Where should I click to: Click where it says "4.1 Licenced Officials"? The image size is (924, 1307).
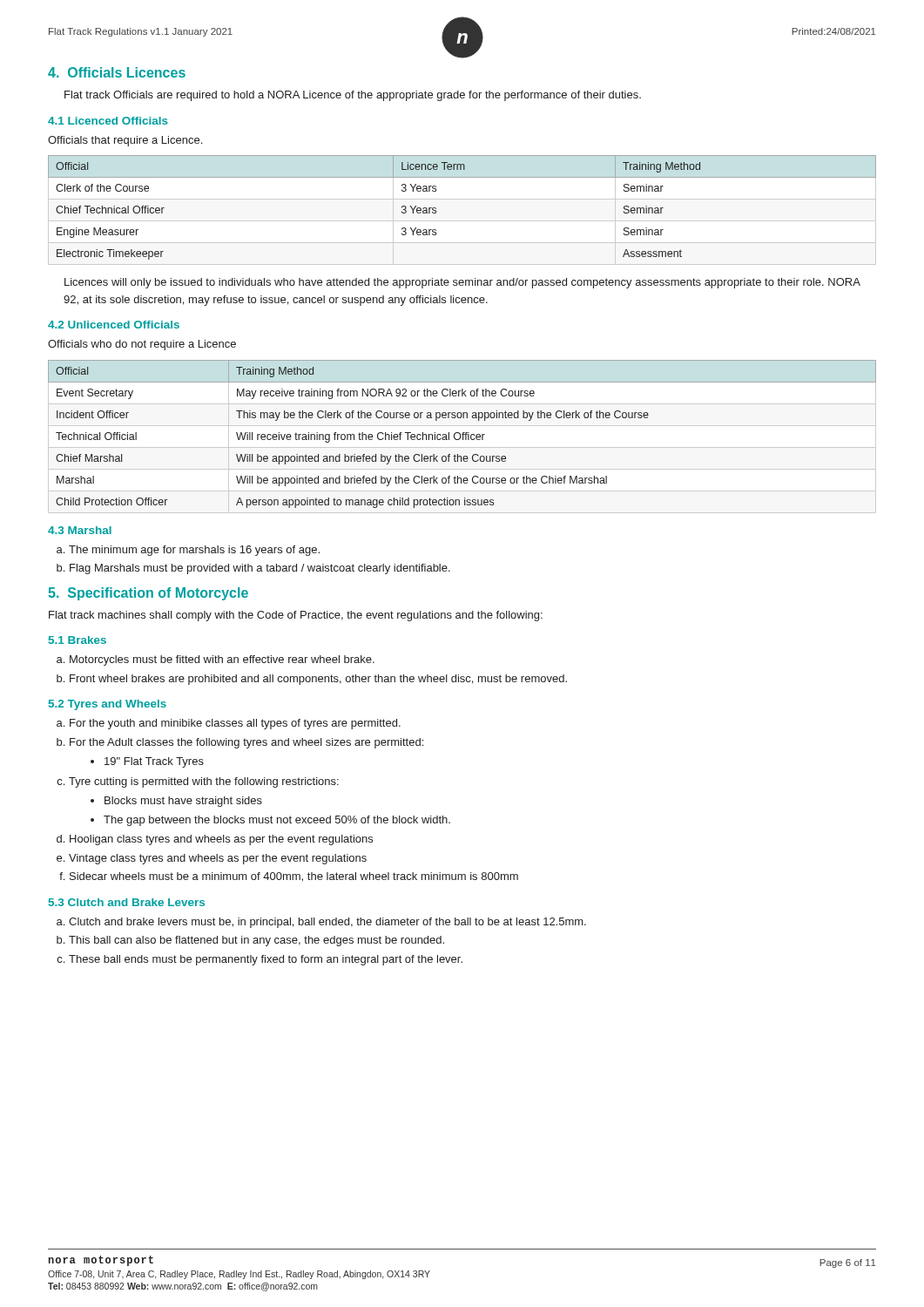(x=108, y=121)
